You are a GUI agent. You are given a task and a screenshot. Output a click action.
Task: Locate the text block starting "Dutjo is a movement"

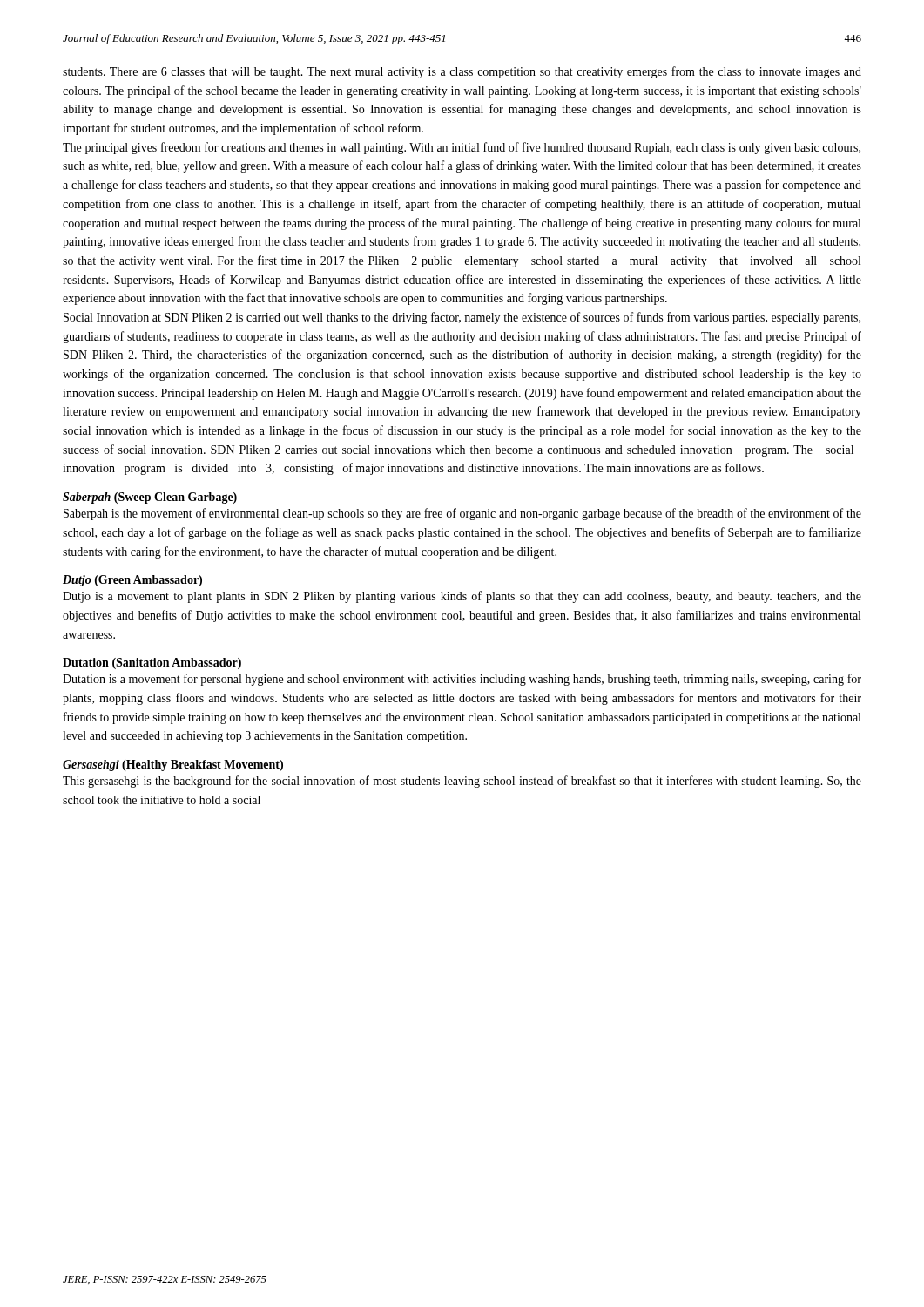coord(462,616)
